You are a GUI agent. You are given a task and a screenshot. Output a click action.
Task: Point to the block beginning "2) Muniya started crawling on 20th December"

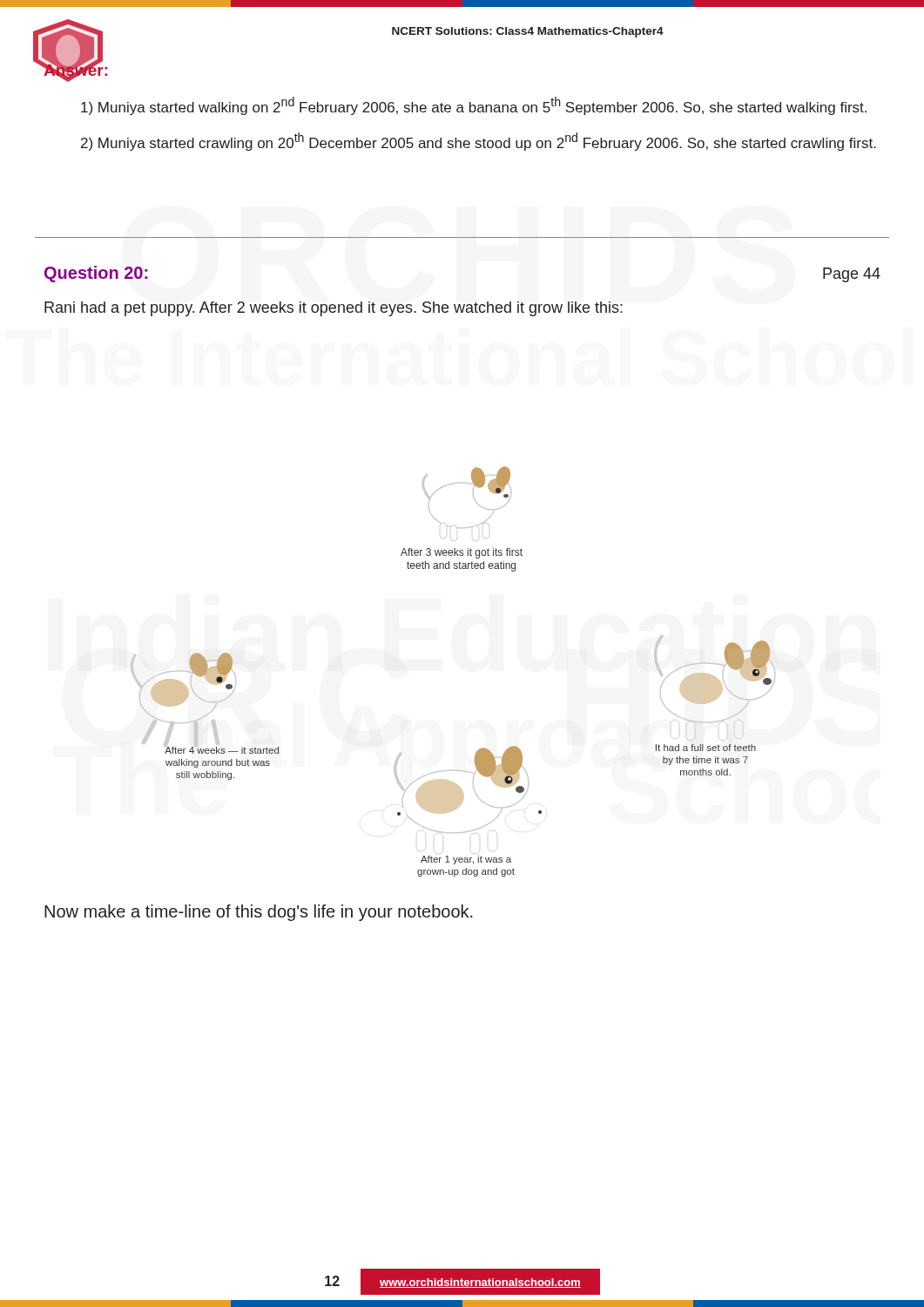478,141
